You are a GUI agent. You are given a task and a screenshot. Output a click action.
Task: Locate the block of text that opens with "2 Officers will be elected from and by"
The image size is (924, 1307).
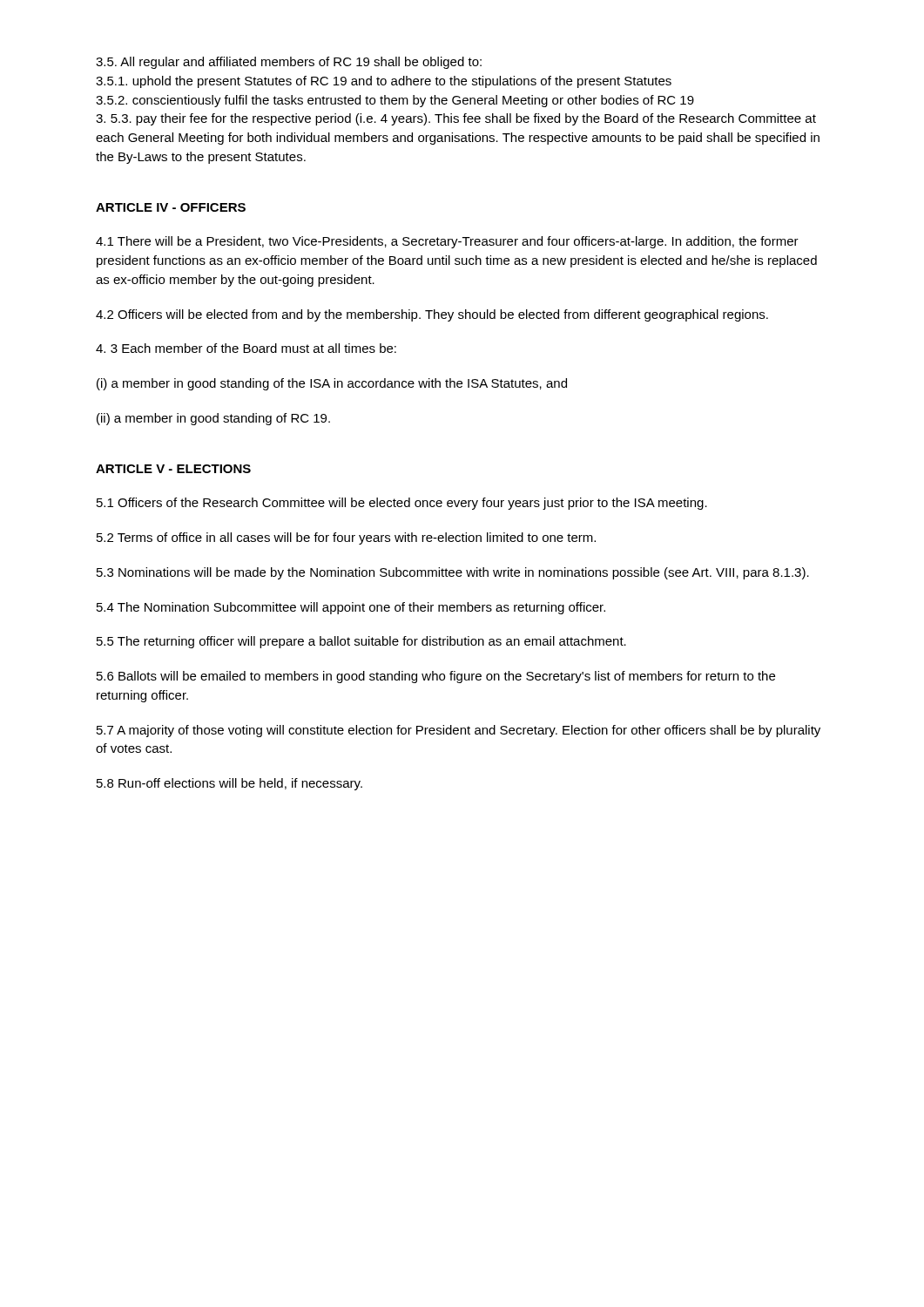coord(432,314)
